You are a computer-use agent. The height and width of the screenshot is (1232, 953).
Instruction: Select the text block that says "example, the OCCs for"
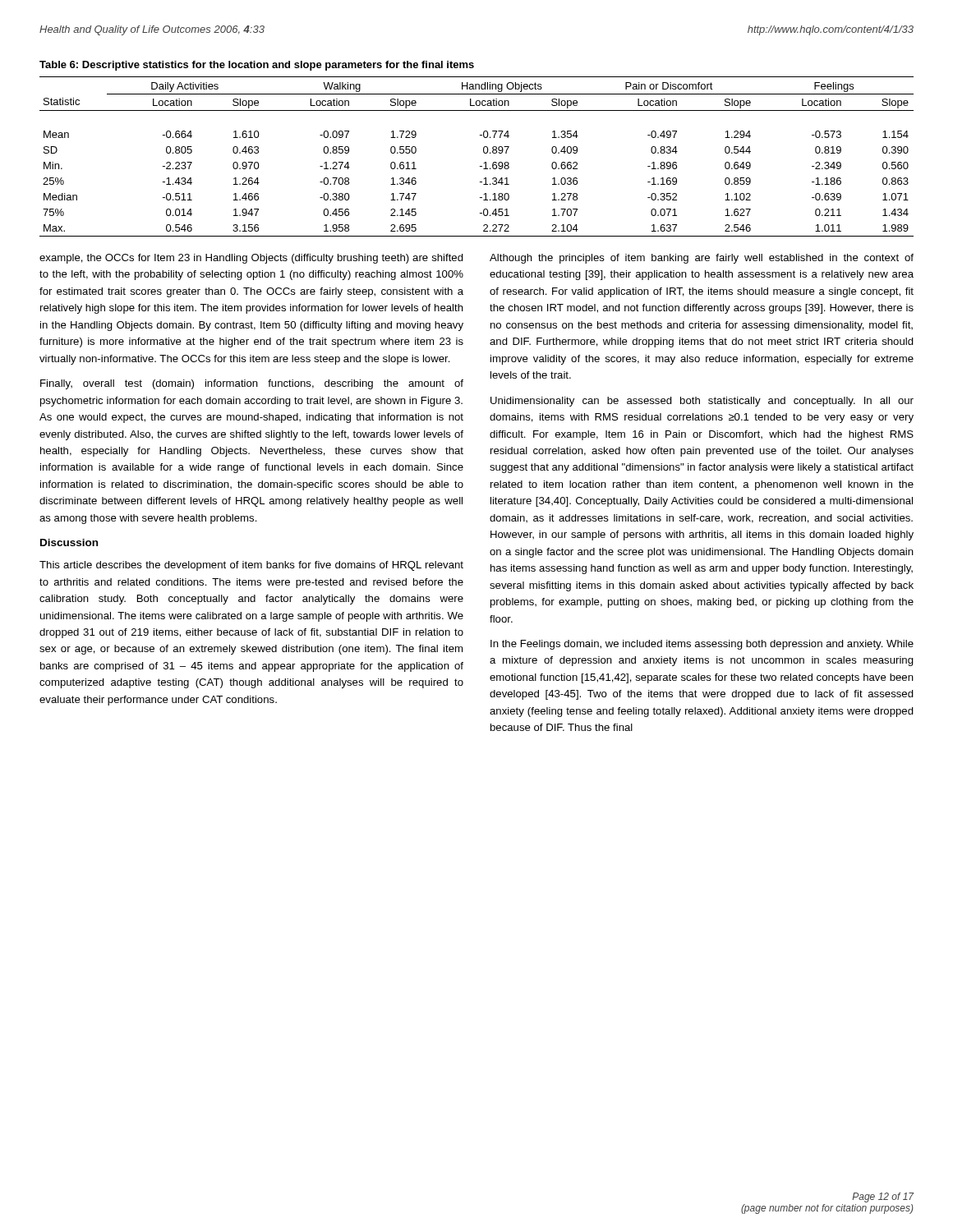(251, 308)
